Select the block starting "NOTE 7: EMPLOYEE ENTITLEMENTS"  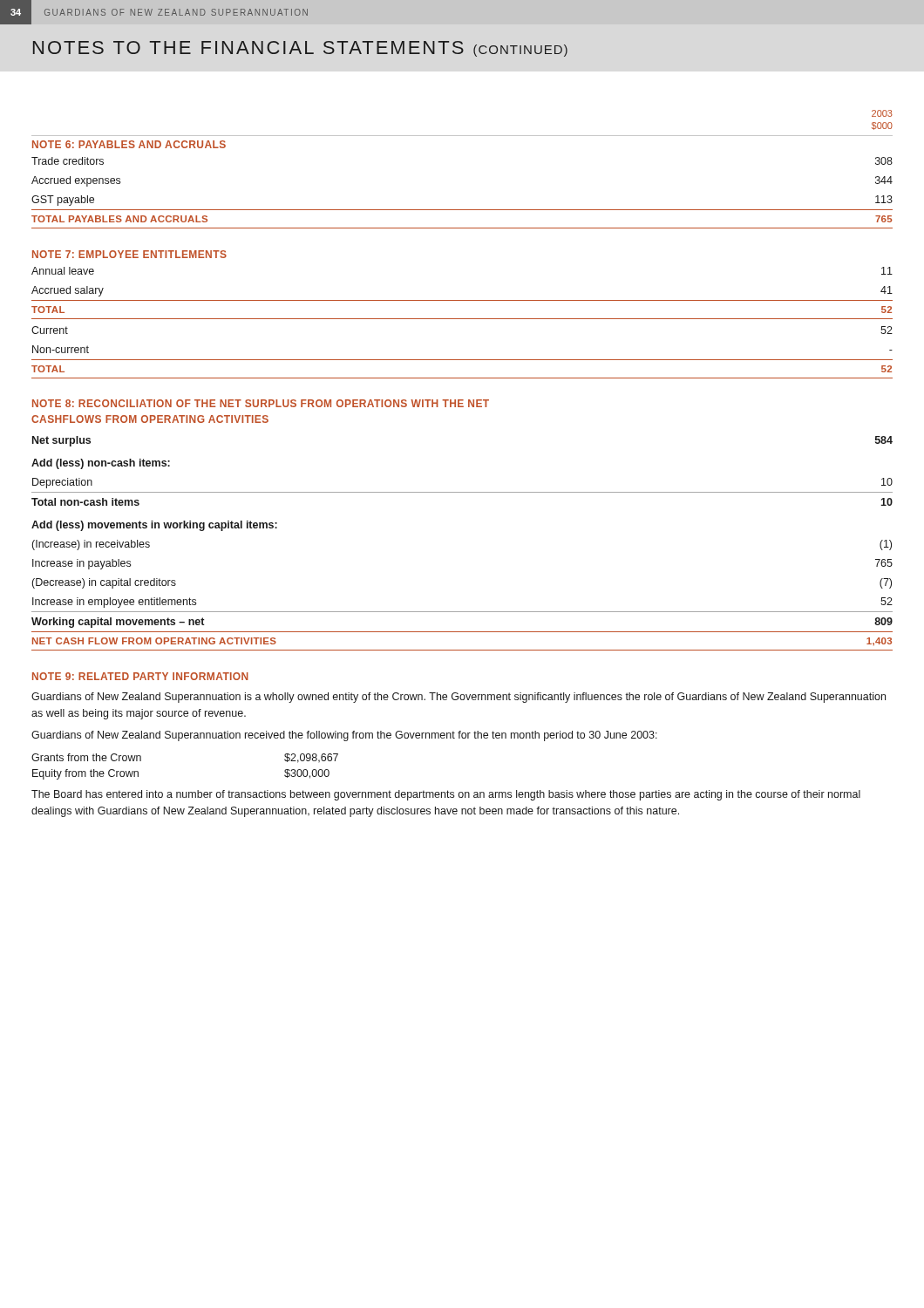129,254
